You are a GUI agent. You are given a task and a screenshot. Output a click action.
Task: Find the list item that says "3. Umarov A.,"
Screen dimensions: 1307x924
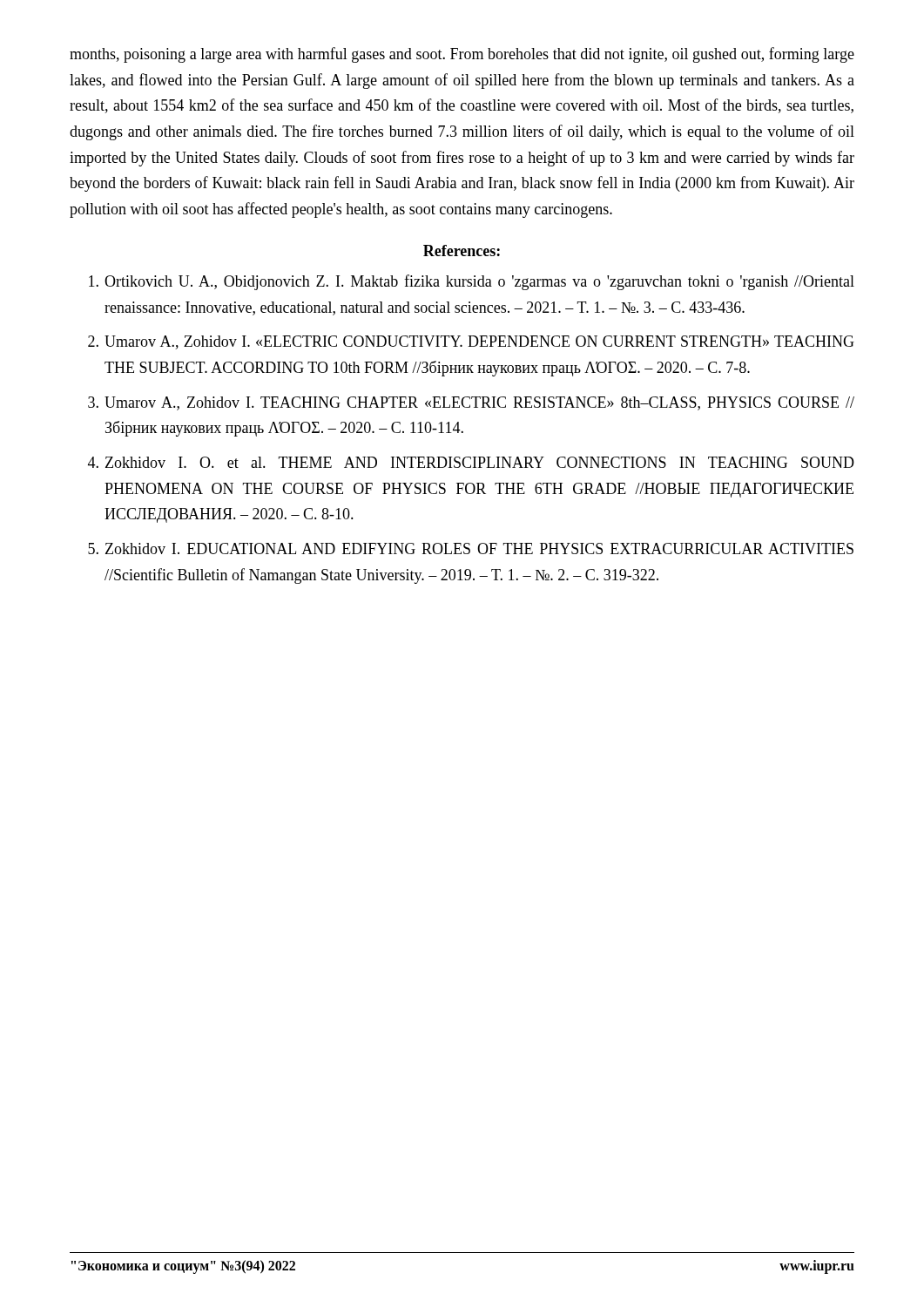click(462, 416)
